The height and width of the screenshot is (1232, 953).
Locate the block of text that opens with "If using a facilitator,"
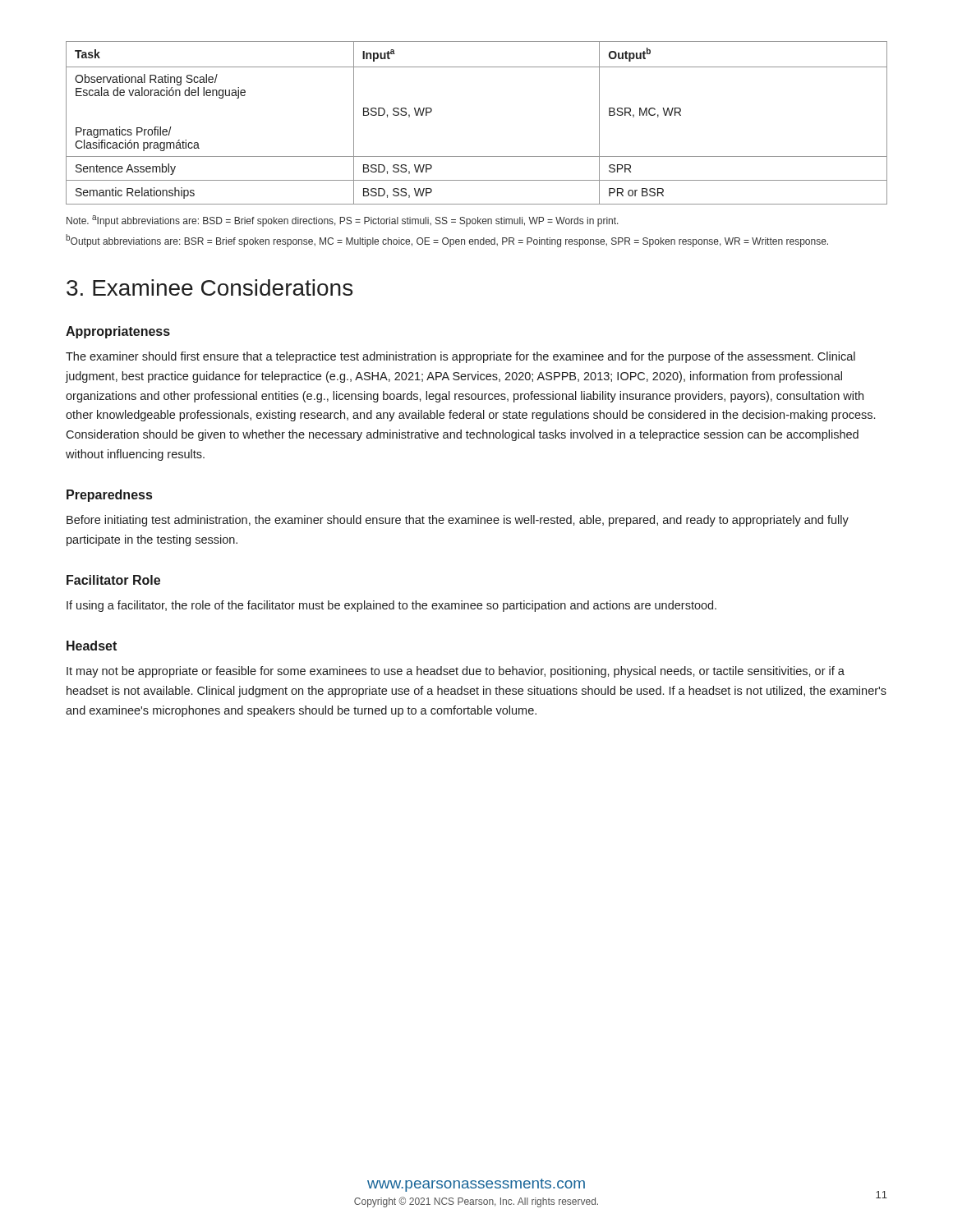(392, 605)
